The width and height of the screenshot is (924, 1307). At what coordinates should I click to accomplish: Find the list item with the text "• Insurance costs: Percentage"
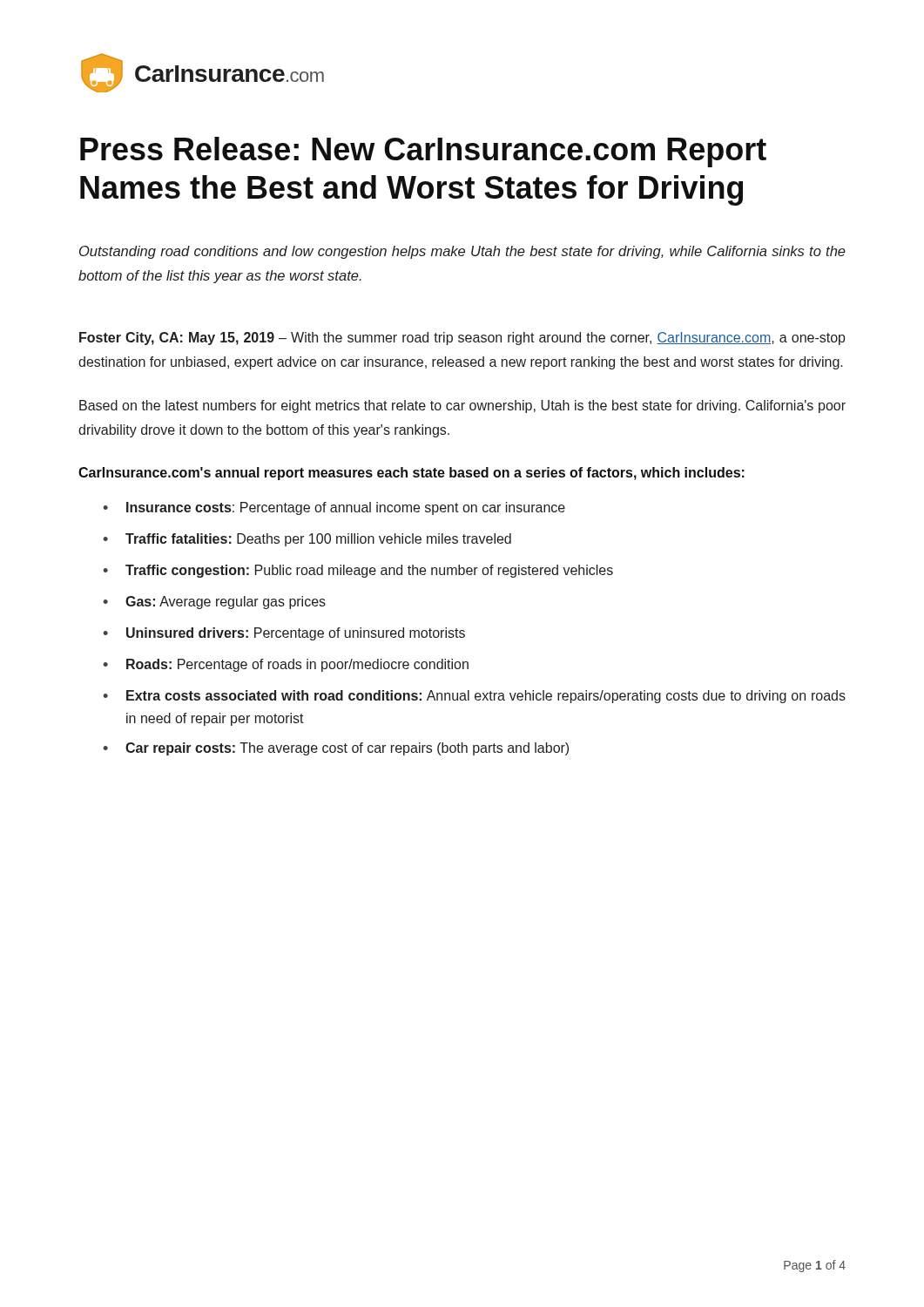tap(474, 509)
